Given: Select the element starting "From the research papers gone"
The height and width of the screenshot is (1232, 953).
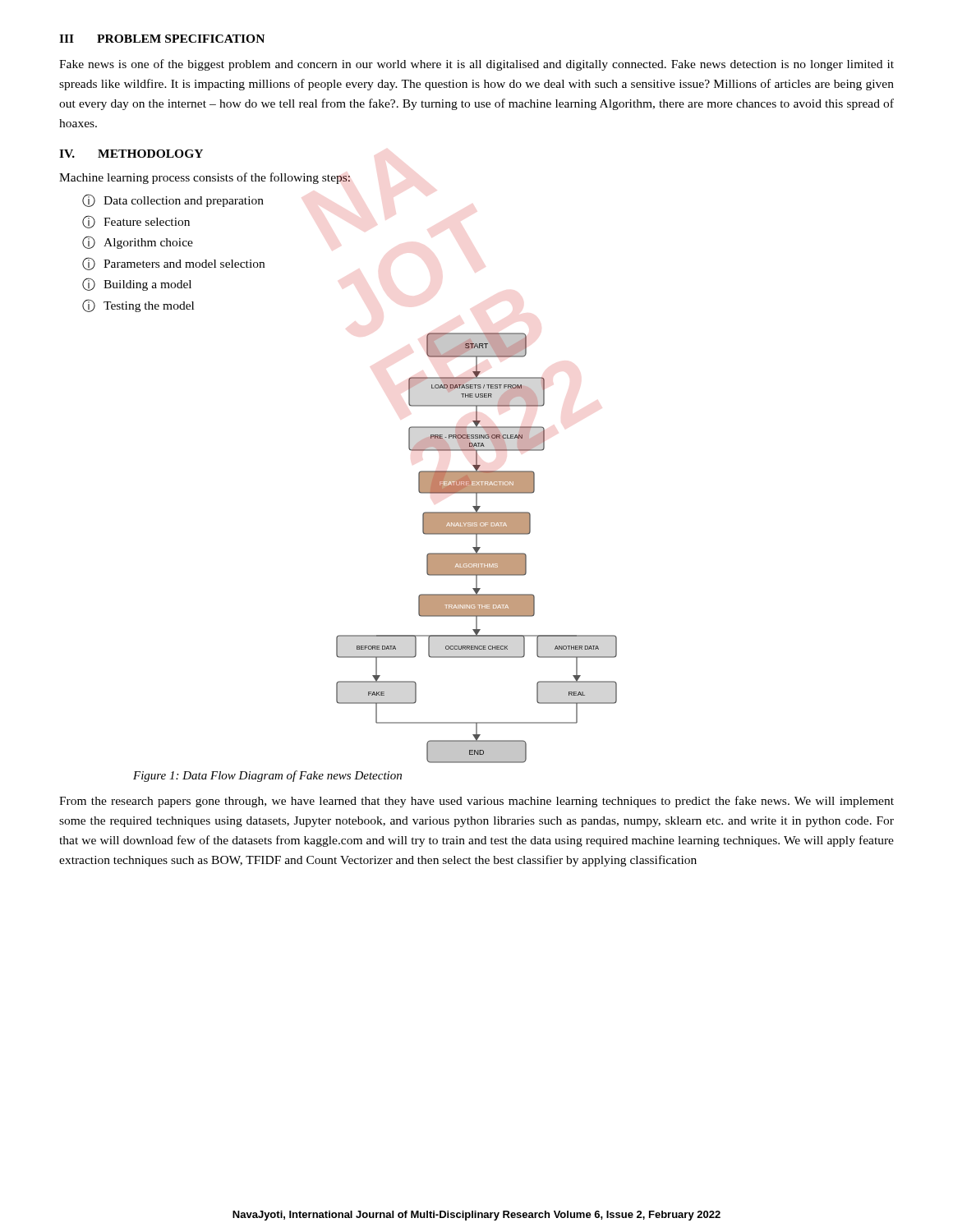Looking at the screenshot, I should (x=476, y=830).
